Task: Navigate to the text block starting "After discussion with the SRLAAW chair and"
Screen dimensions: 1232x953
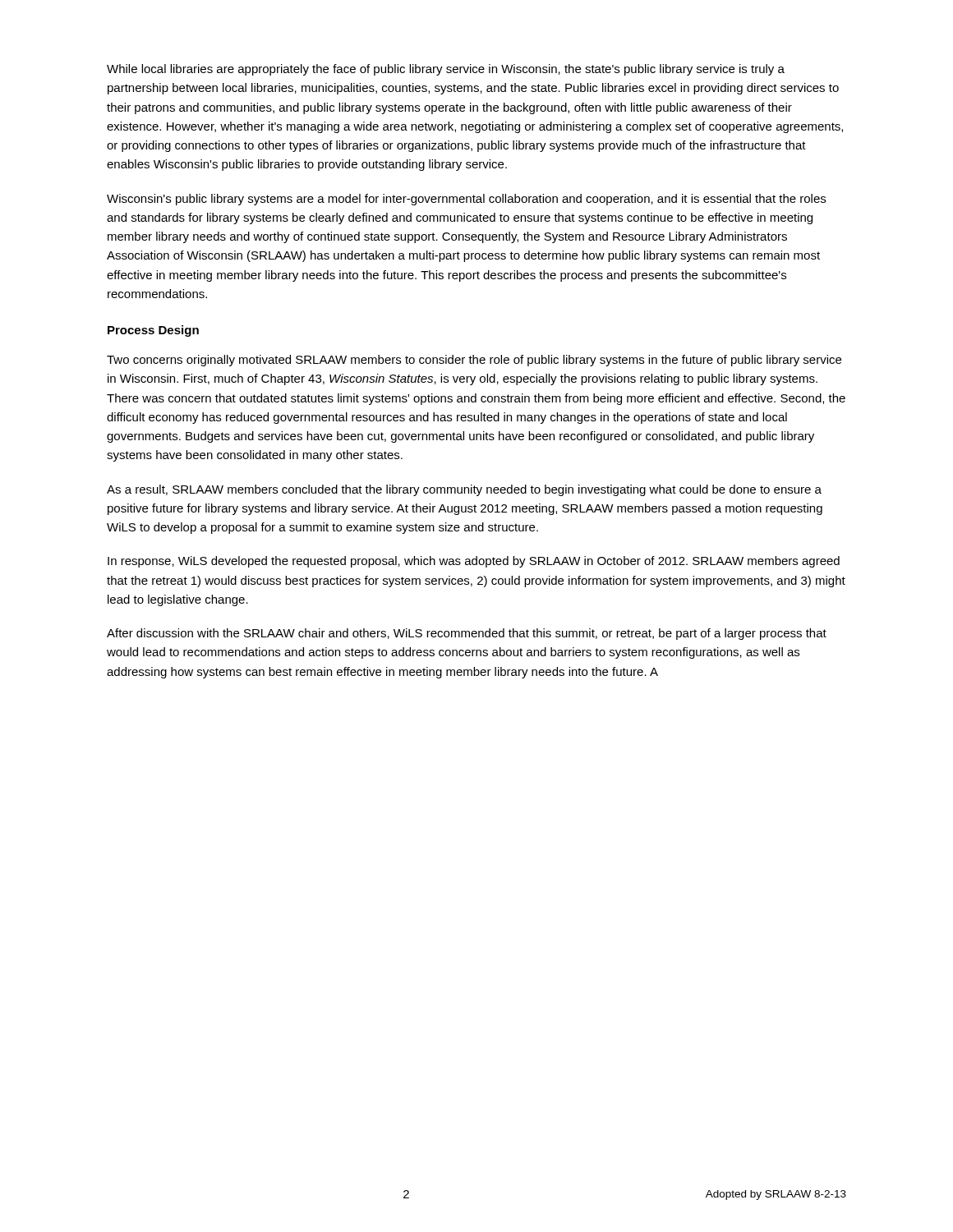Action: pos(466,652)
